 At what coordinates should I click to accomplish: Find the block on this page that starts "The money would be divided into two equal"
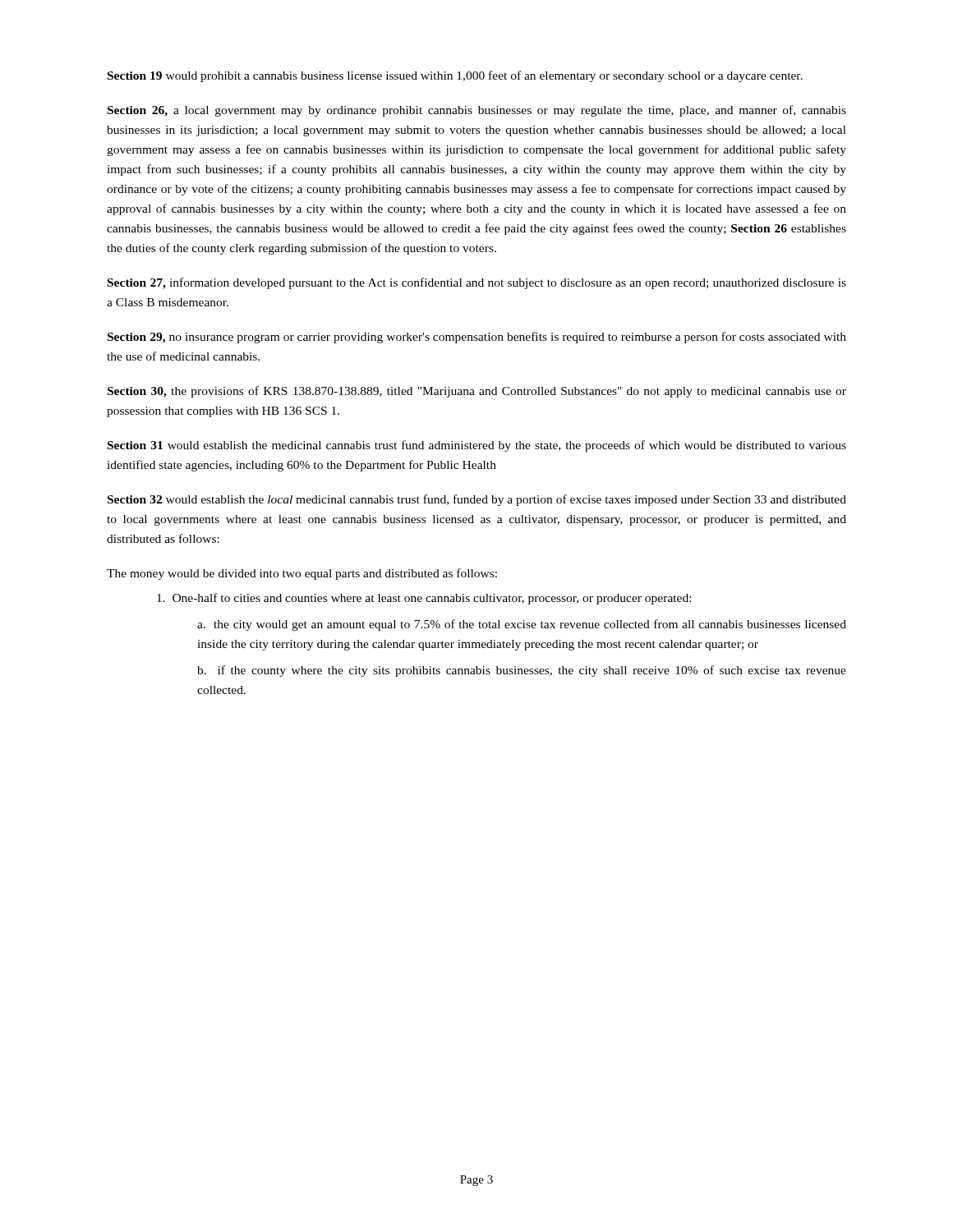[x=302, y=573]
